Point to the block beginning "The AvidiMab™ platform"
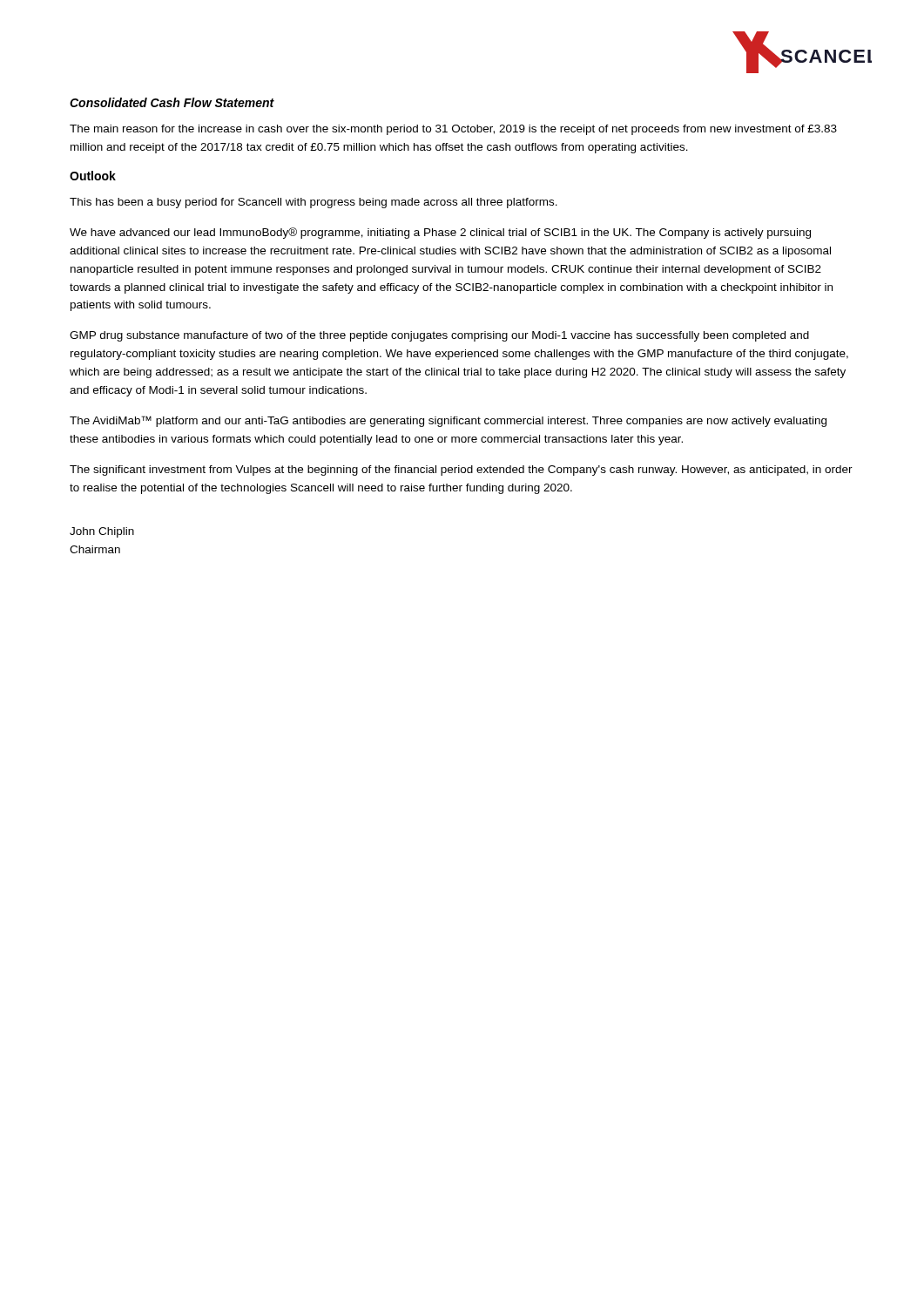924x1307 pixels. (448, 430)
